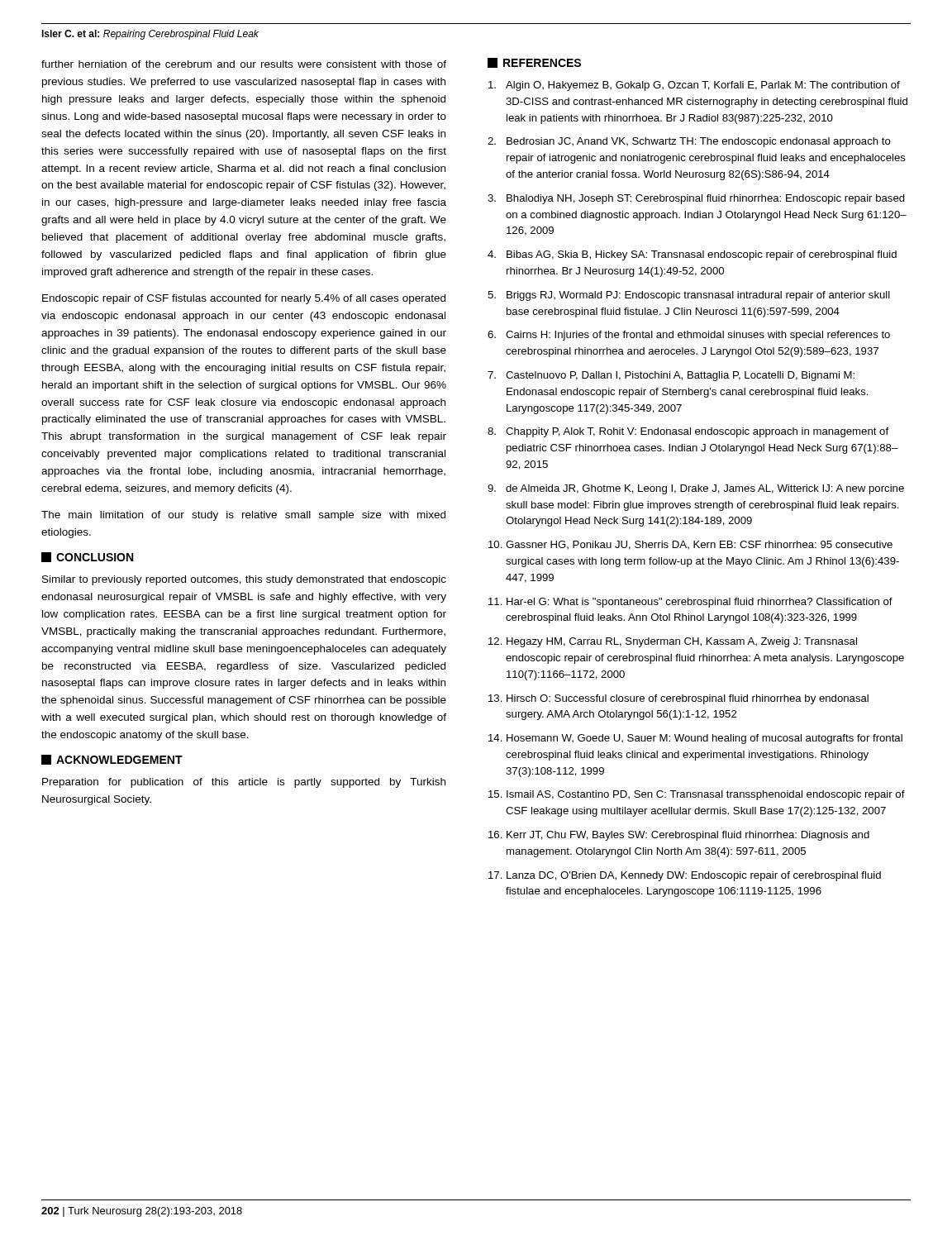This screenshot has width=952, height=1240.
Task: Select the list item that says "16. Kerr JT, Chu FW, Bayles SW:"
Action: tap(698, 843)
